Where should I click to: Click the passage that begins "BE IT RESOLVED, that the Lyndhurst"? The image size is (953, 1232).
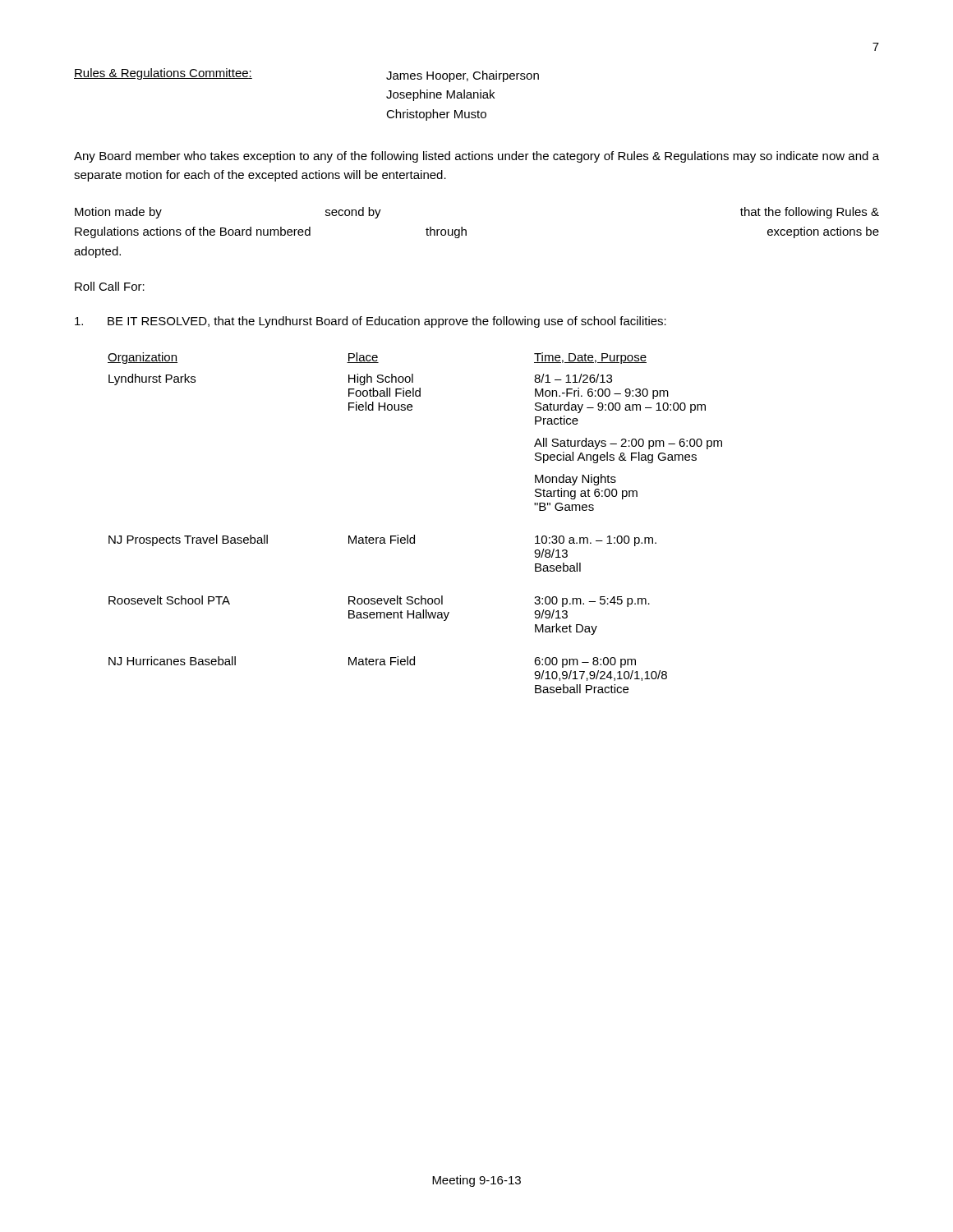[387, 321]
